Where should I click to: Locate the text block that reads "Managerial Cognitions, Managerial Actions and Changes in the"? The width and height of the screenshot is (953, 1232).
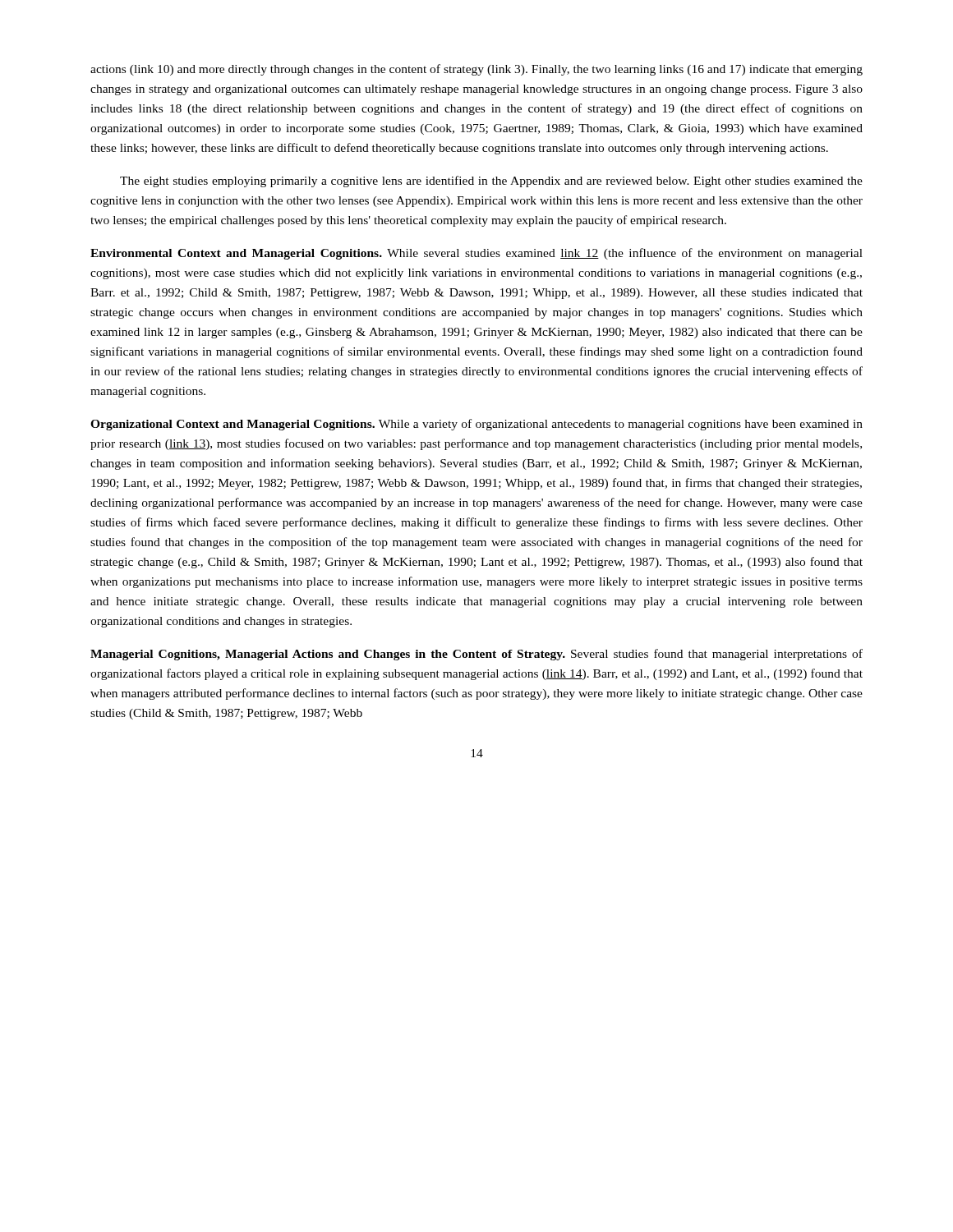[x=476, y=684]
